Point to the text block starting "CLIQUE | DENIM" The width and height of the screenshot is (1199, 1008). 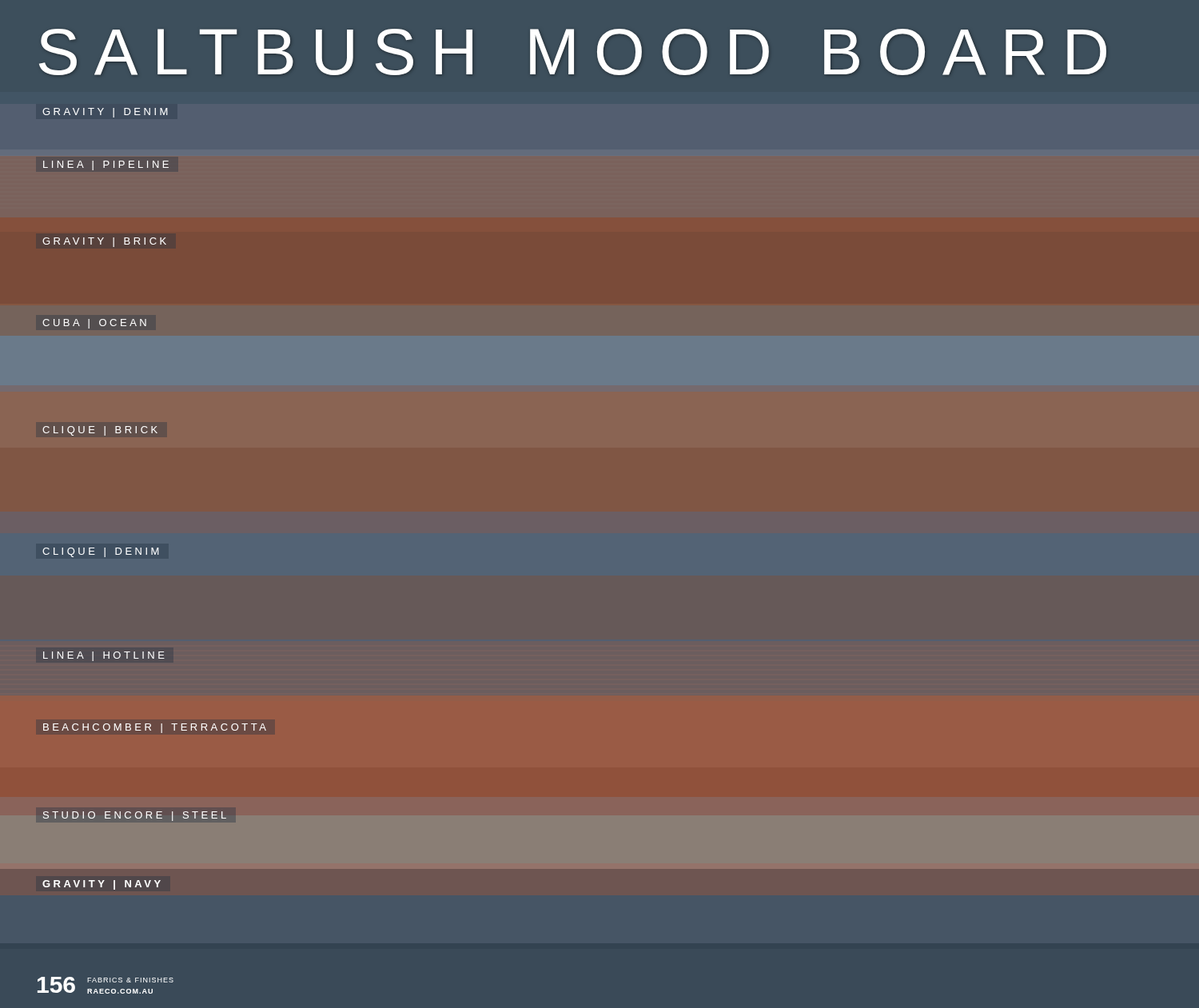tap(102, 551)
